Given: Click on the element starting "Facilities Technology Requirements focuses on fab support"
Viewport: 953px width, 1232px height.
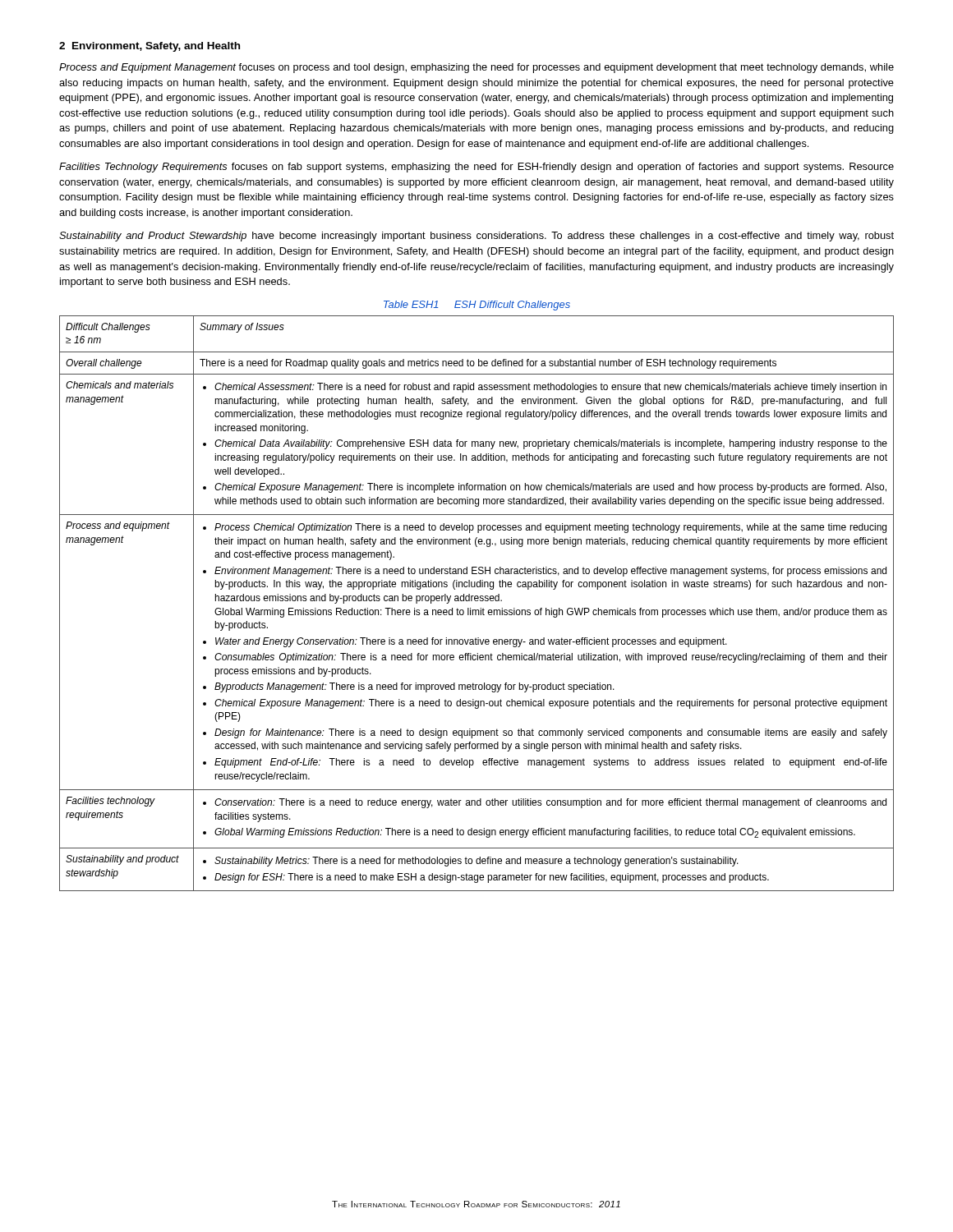Looking at the screenshot, I should 476,189.
